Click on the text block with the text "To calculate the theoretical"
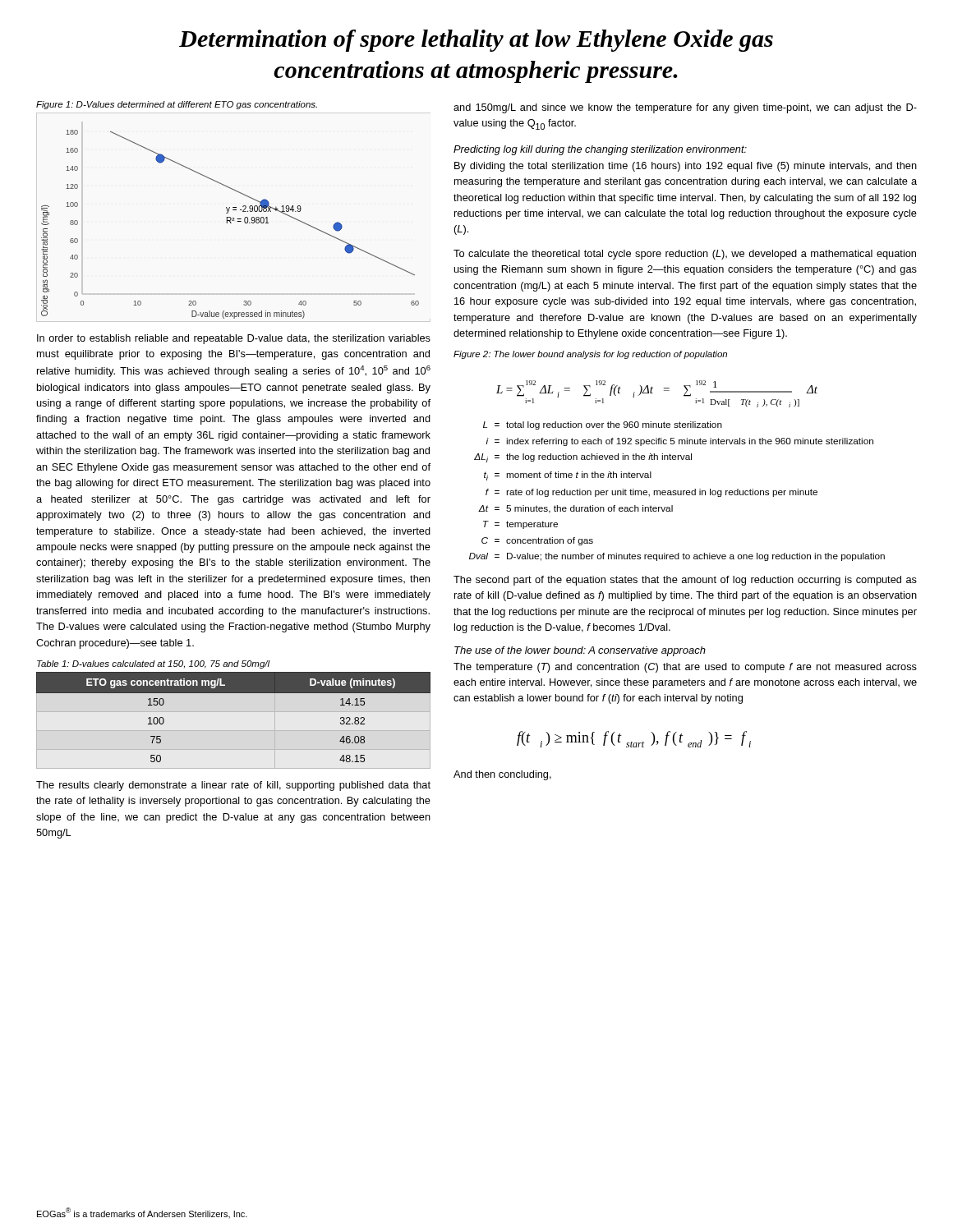The height and width of the screenshot is (1232, 953). pos(685,293)
